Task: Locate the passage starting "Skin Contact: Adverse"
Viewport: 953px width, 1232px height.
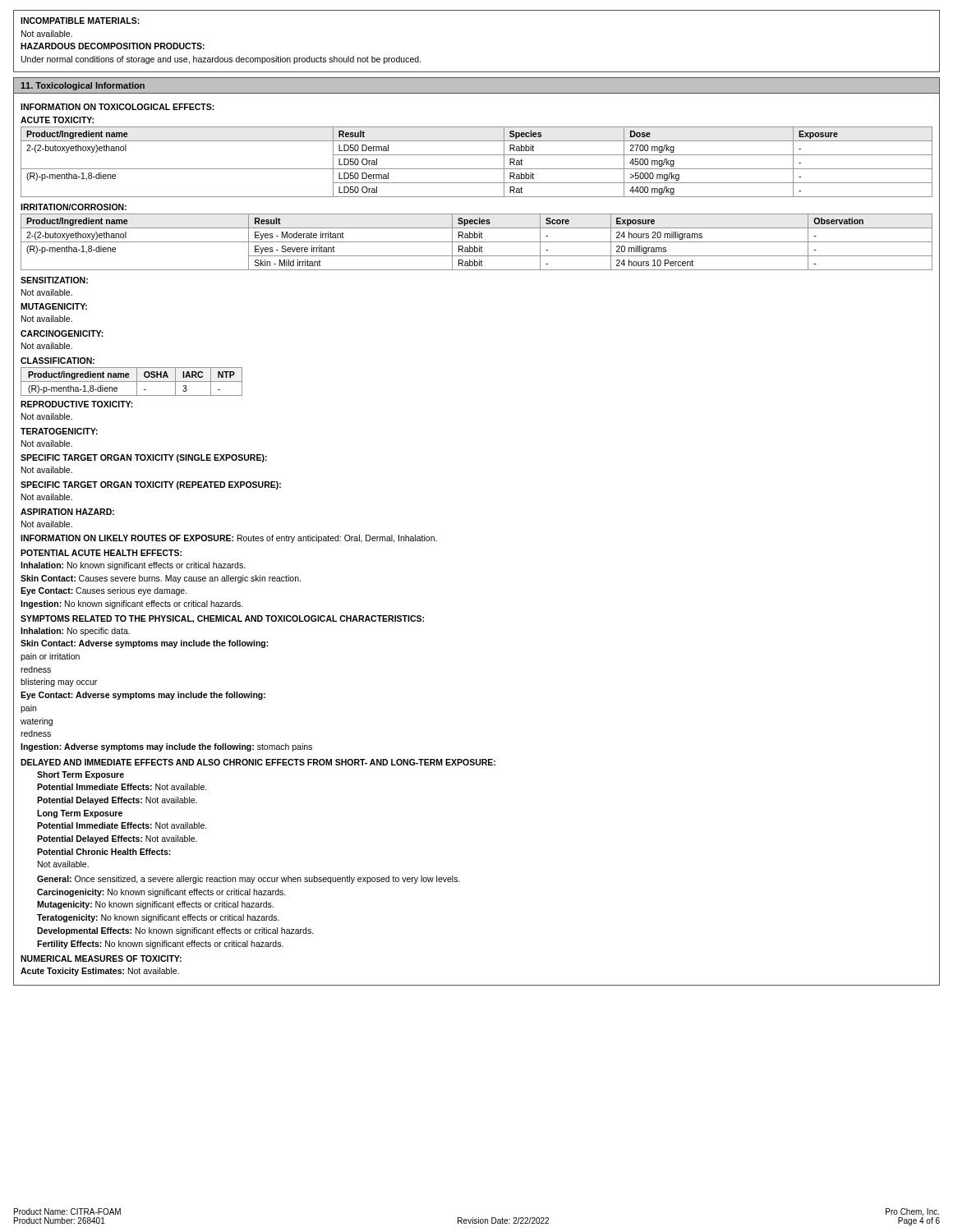Action: (x=145, y=644)
